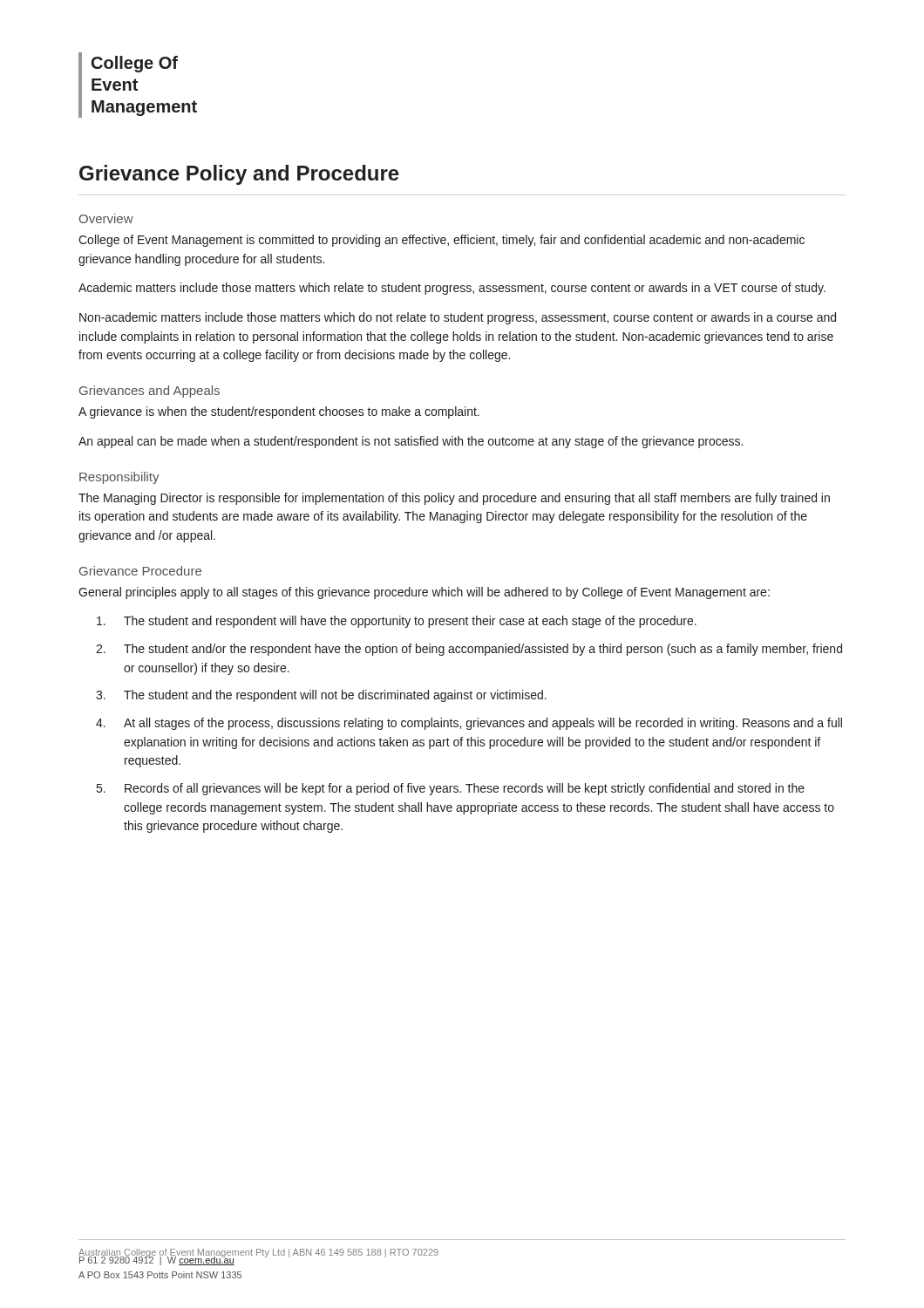
Task: Locate the element starting "Grievances and Appeals"
Action: click(x=149, y=390)
